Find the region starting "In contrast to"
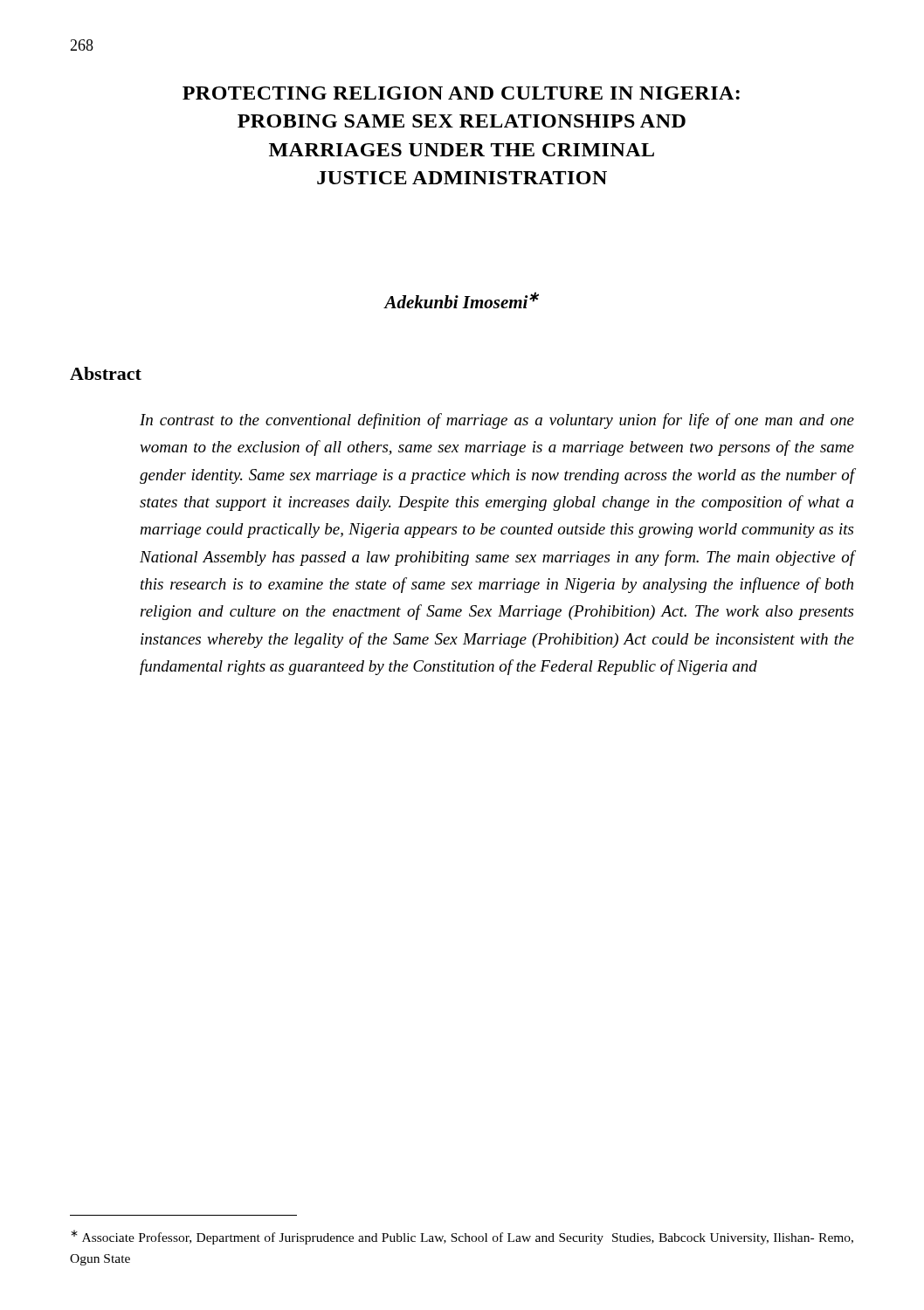 (x=497, y=543)
